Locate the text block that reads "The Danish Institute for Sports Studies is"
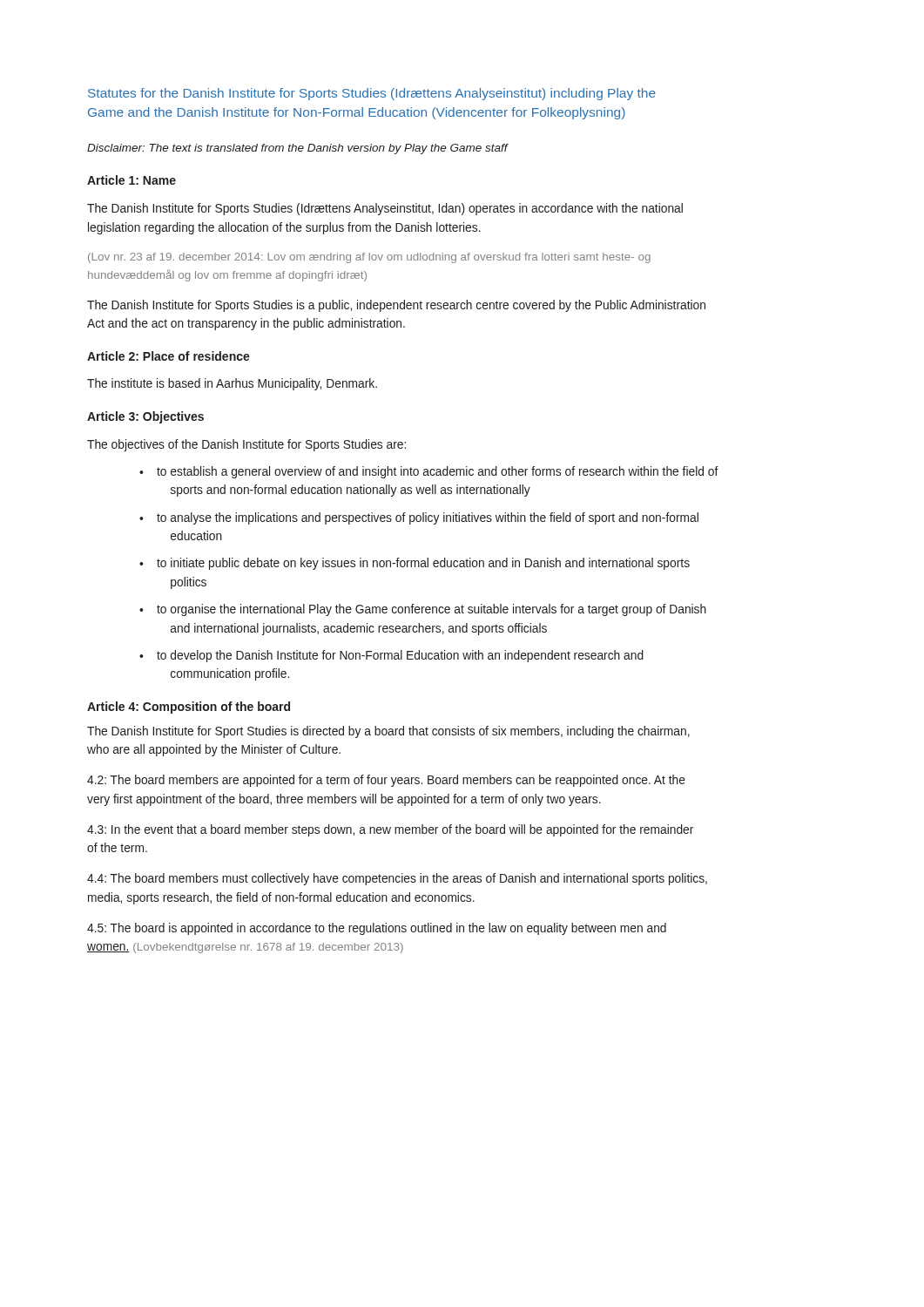This screenshot has width=924, height=1307. pyautogui.click(x=462, y=315)
